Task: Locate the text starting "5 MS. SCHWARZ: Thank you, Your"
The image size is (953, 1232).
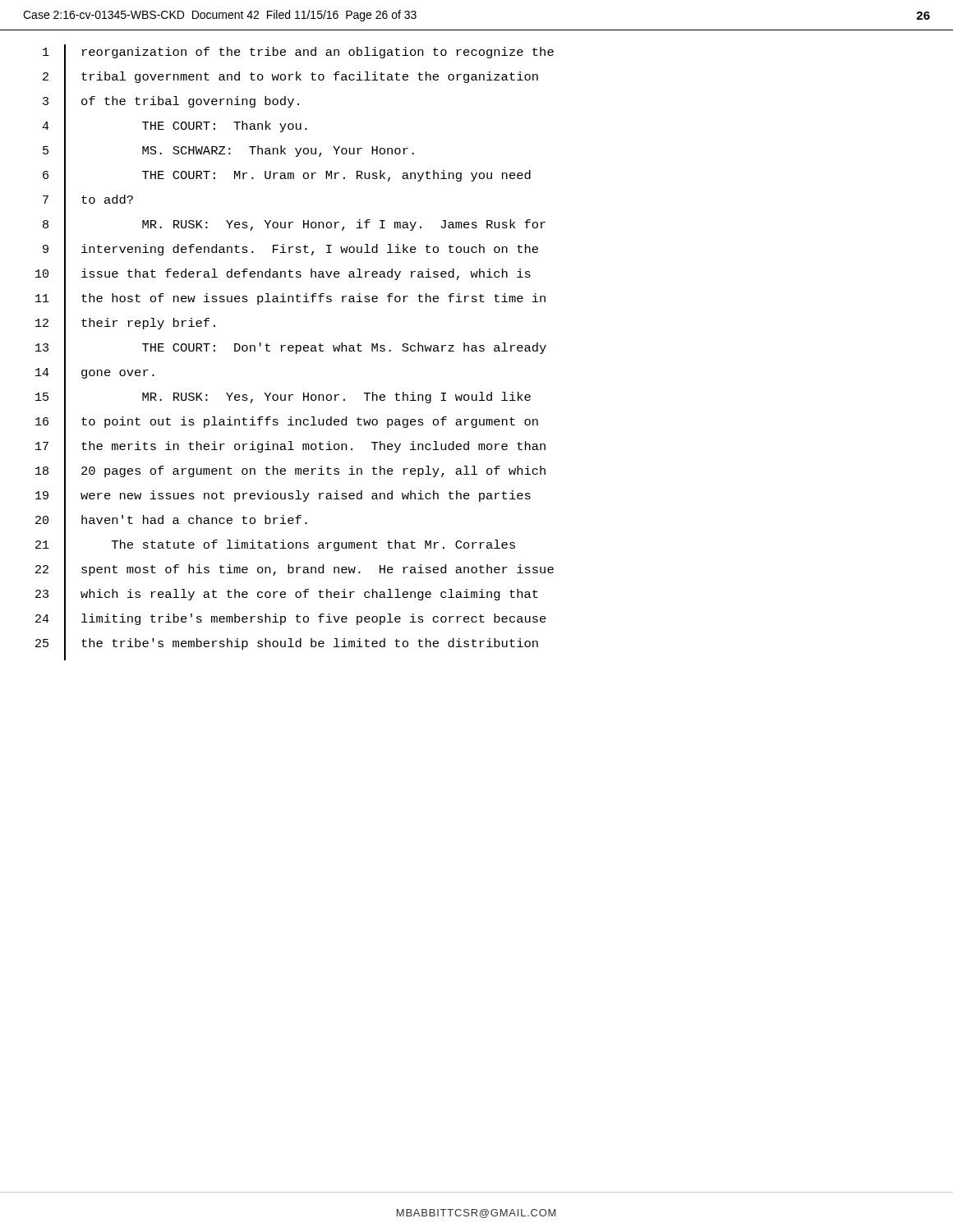Action: pos(228,155)
